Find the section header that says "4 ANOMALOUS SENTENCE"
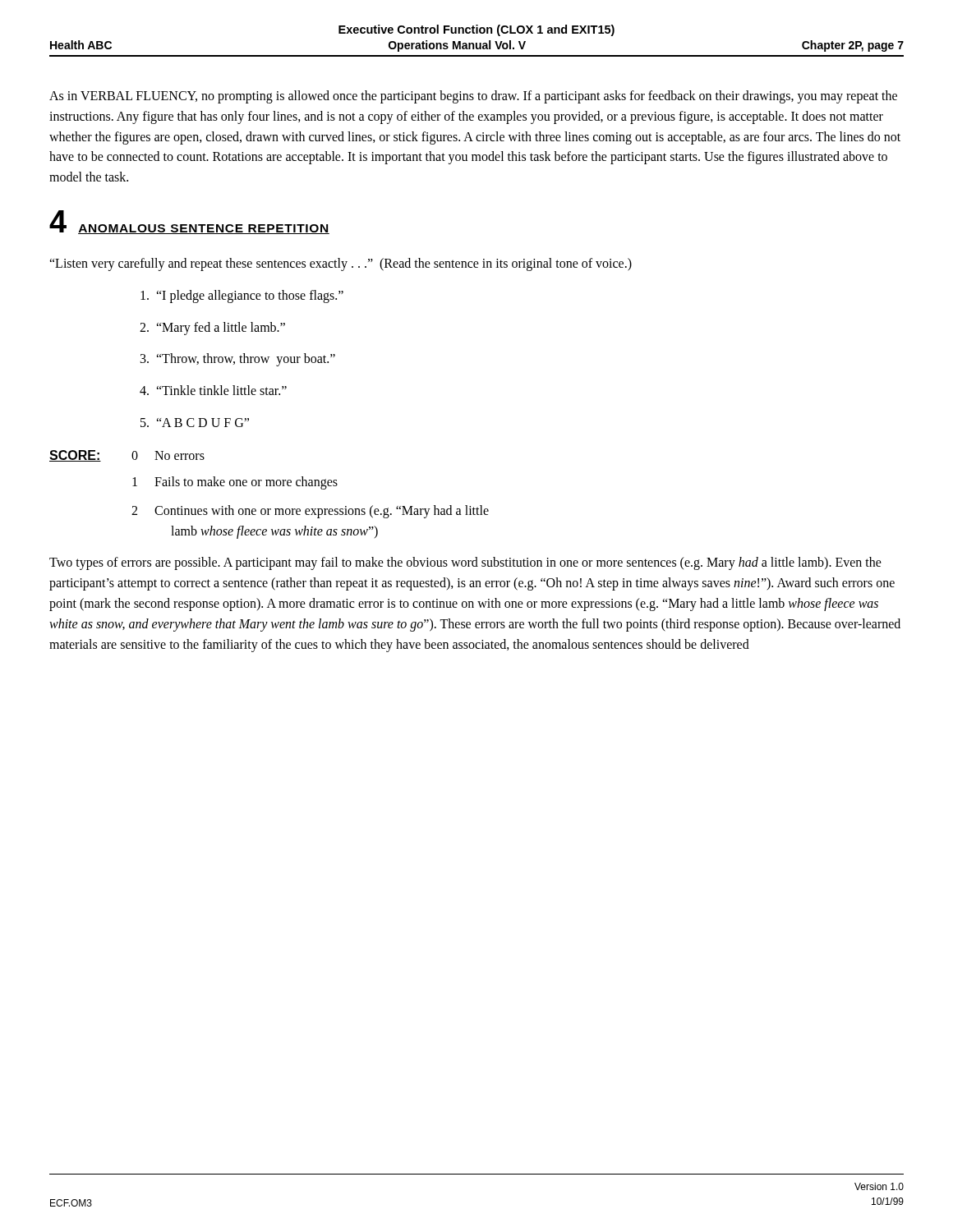The image size is (953, 1232). tap(189, 222)
